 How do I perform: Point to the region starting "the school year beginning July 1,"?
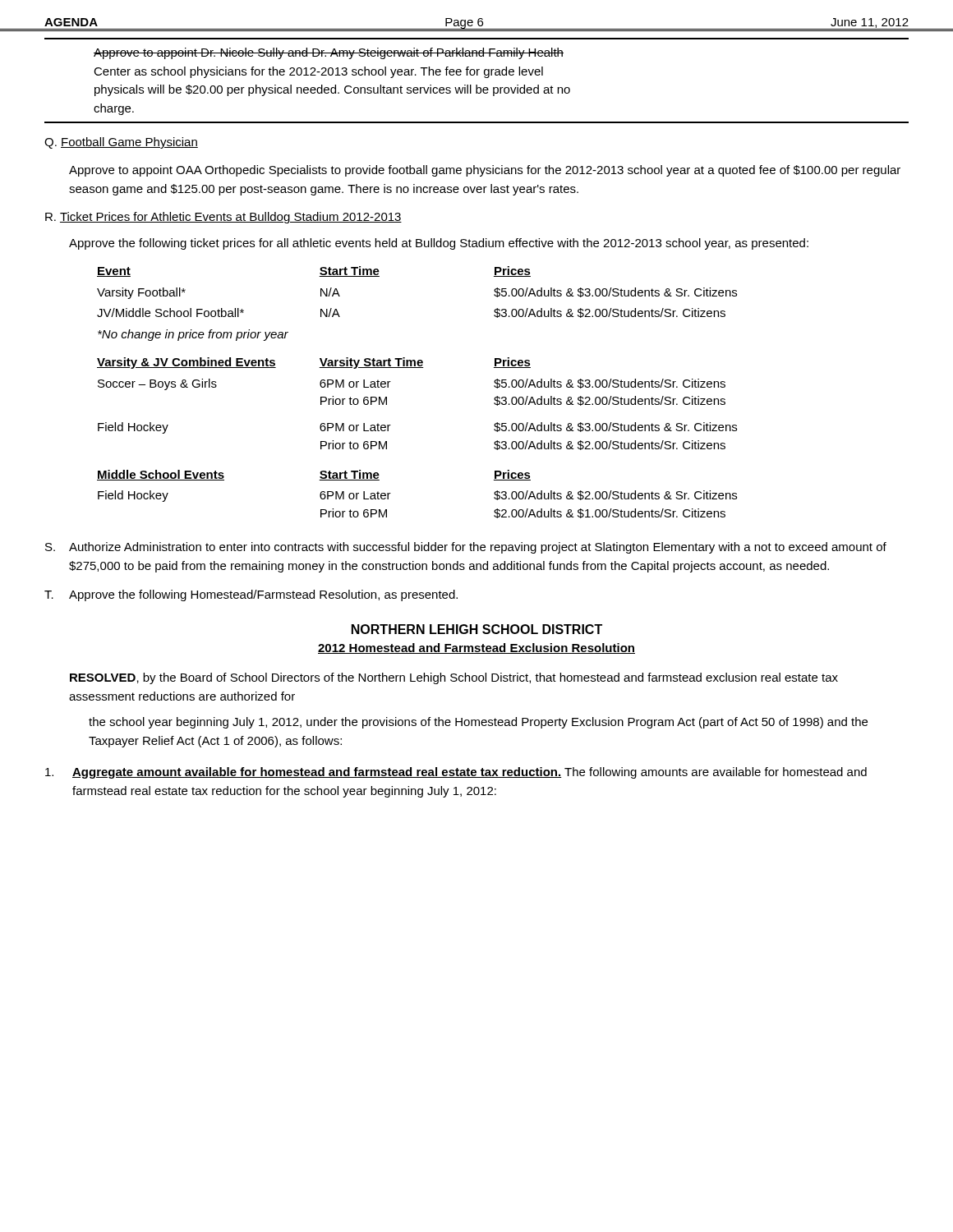(x=479, y=731)
